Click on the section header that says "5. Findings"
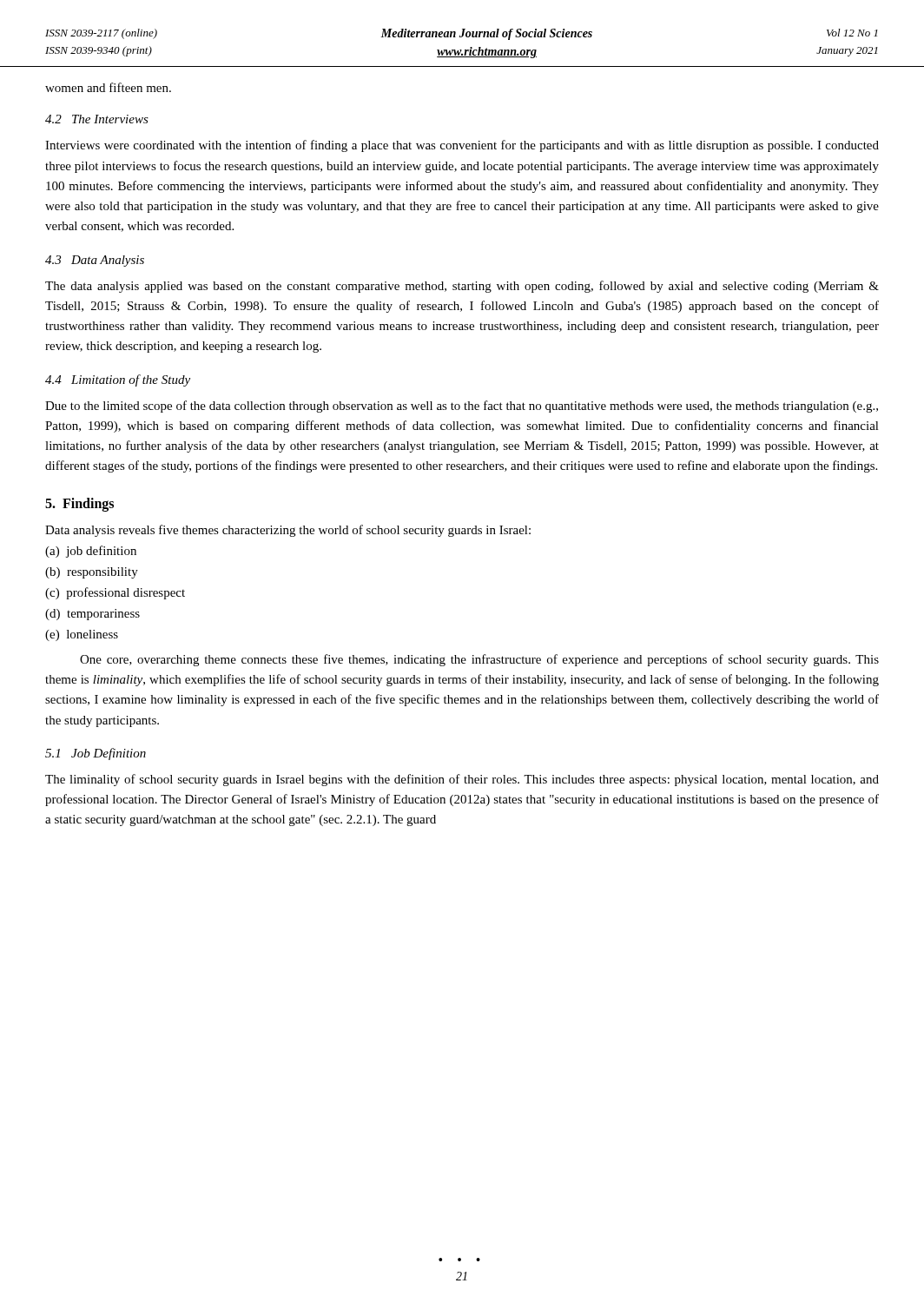This screenshot has height=1303, width=924. pos(80,503)
